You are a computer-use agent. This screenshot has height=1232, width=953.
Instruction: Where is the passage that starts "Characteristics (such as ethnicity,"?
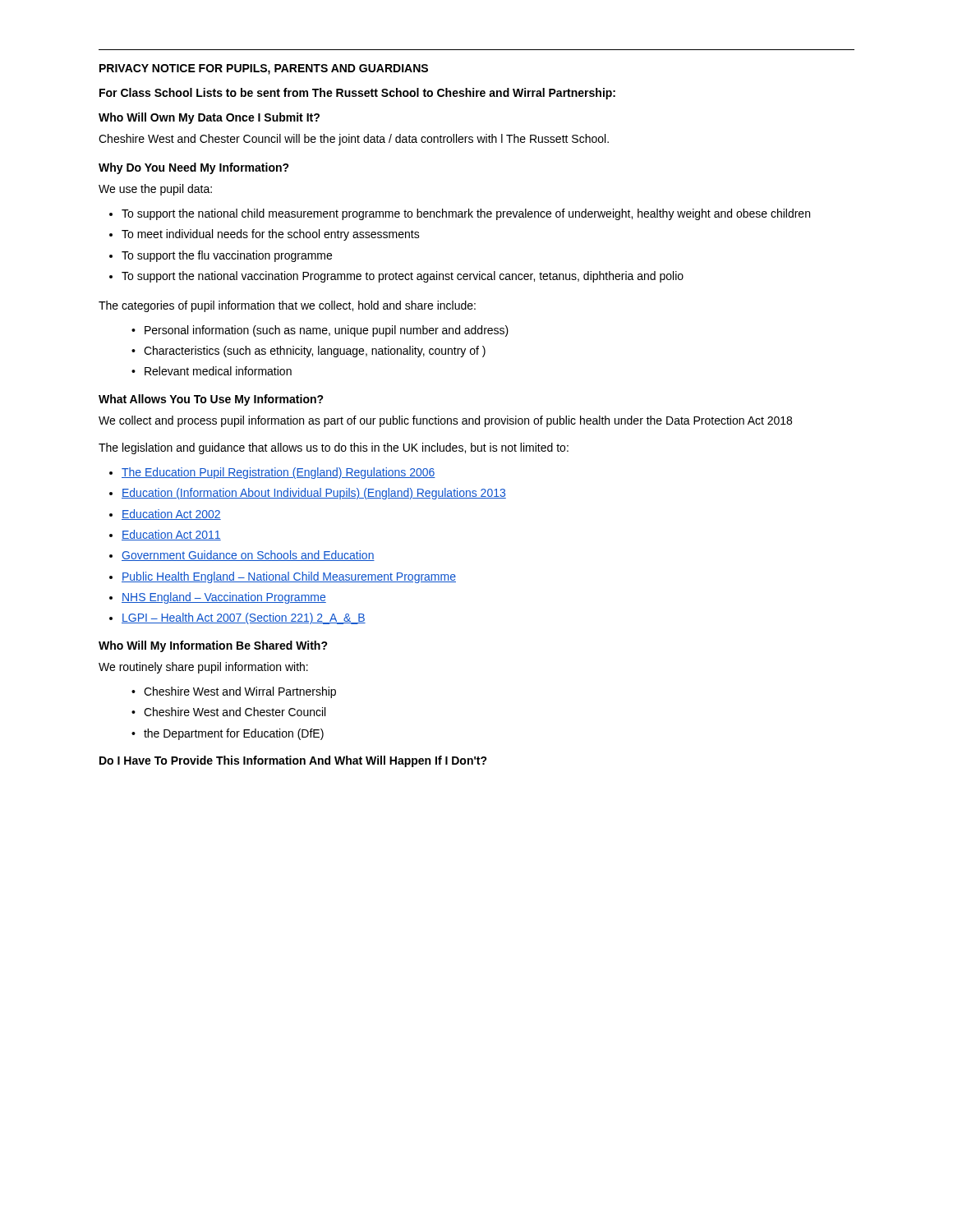tap(315, 351)
